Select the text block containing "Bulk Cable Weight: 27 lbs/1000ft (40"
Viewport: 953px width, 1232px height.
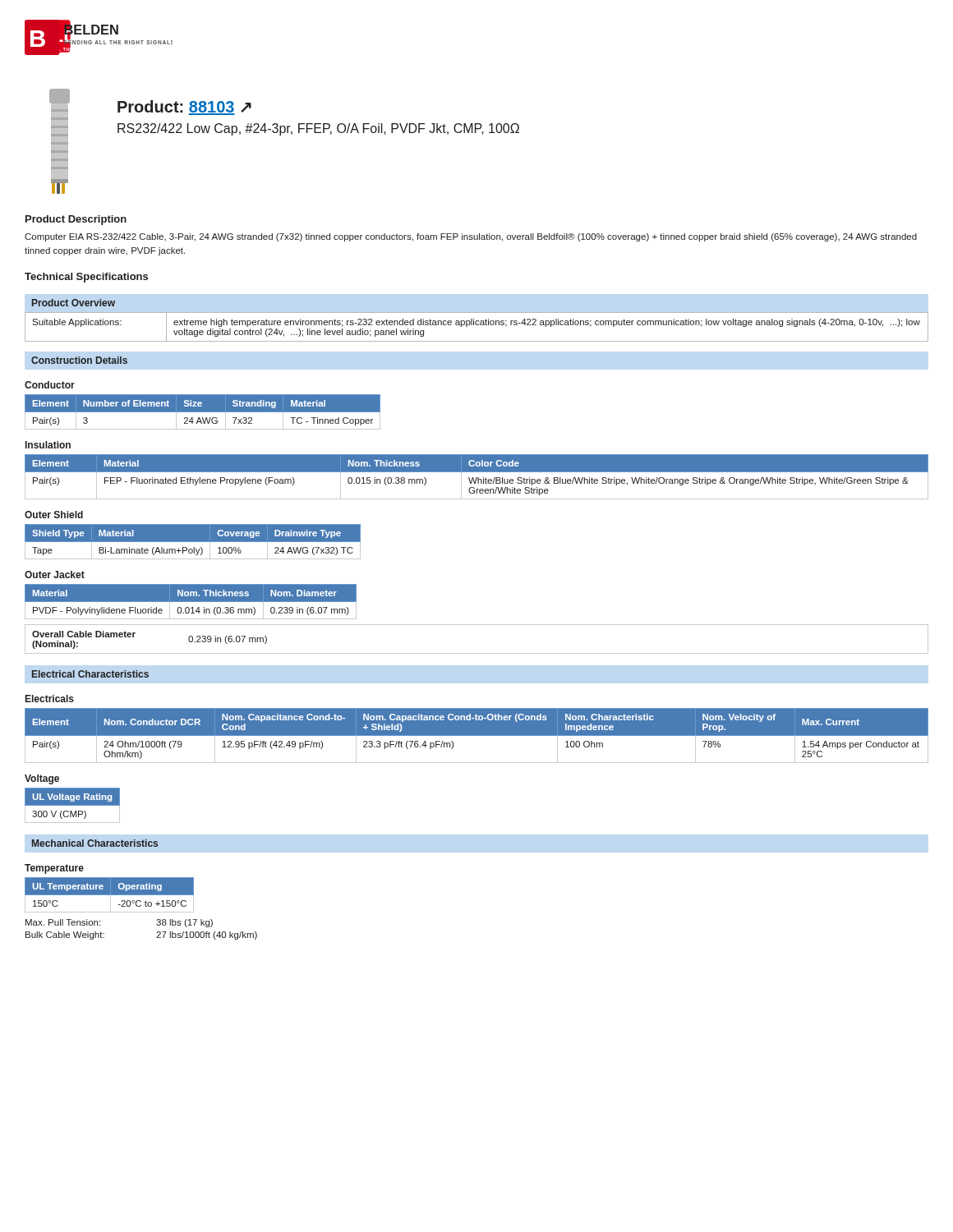click(x=66, y=935)
